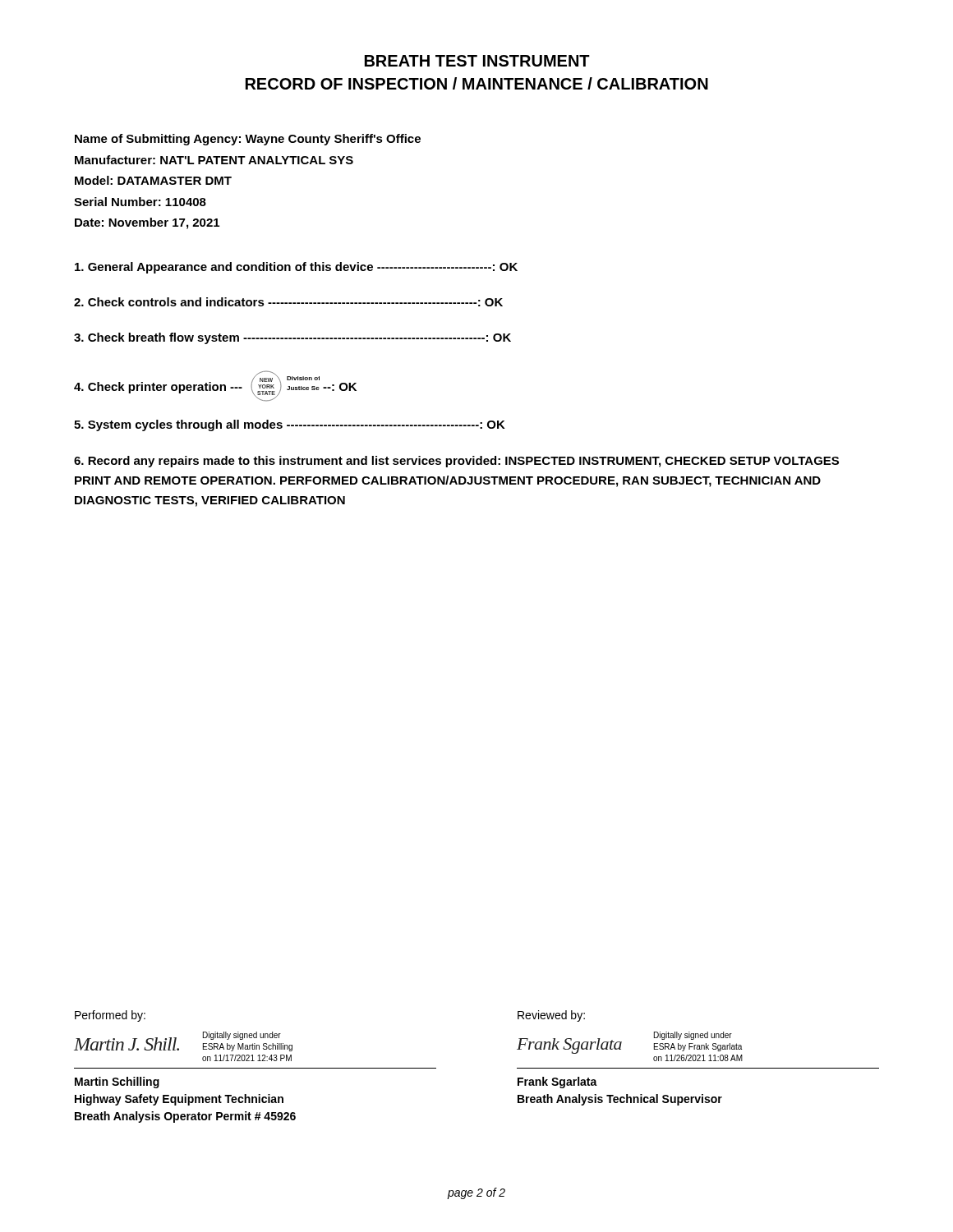Image resolution: width=953 pixels, height=1232 pixels.
Task: Locate the text block that reads "Martin Schilling Highway Safety"
Action: pos(255,1099)
